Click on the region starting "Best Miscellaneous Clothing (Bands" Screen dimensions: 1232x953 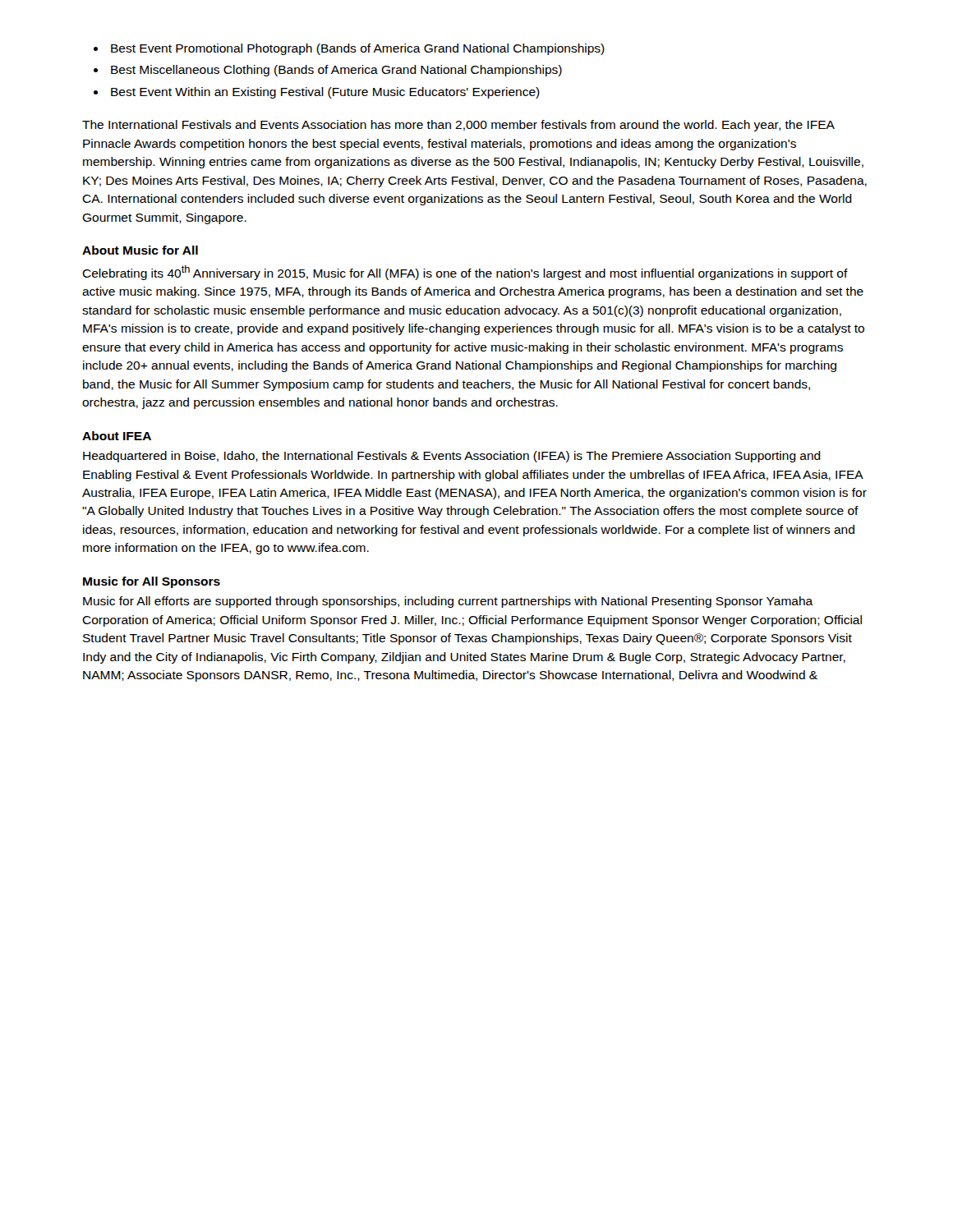pos(336,70)
